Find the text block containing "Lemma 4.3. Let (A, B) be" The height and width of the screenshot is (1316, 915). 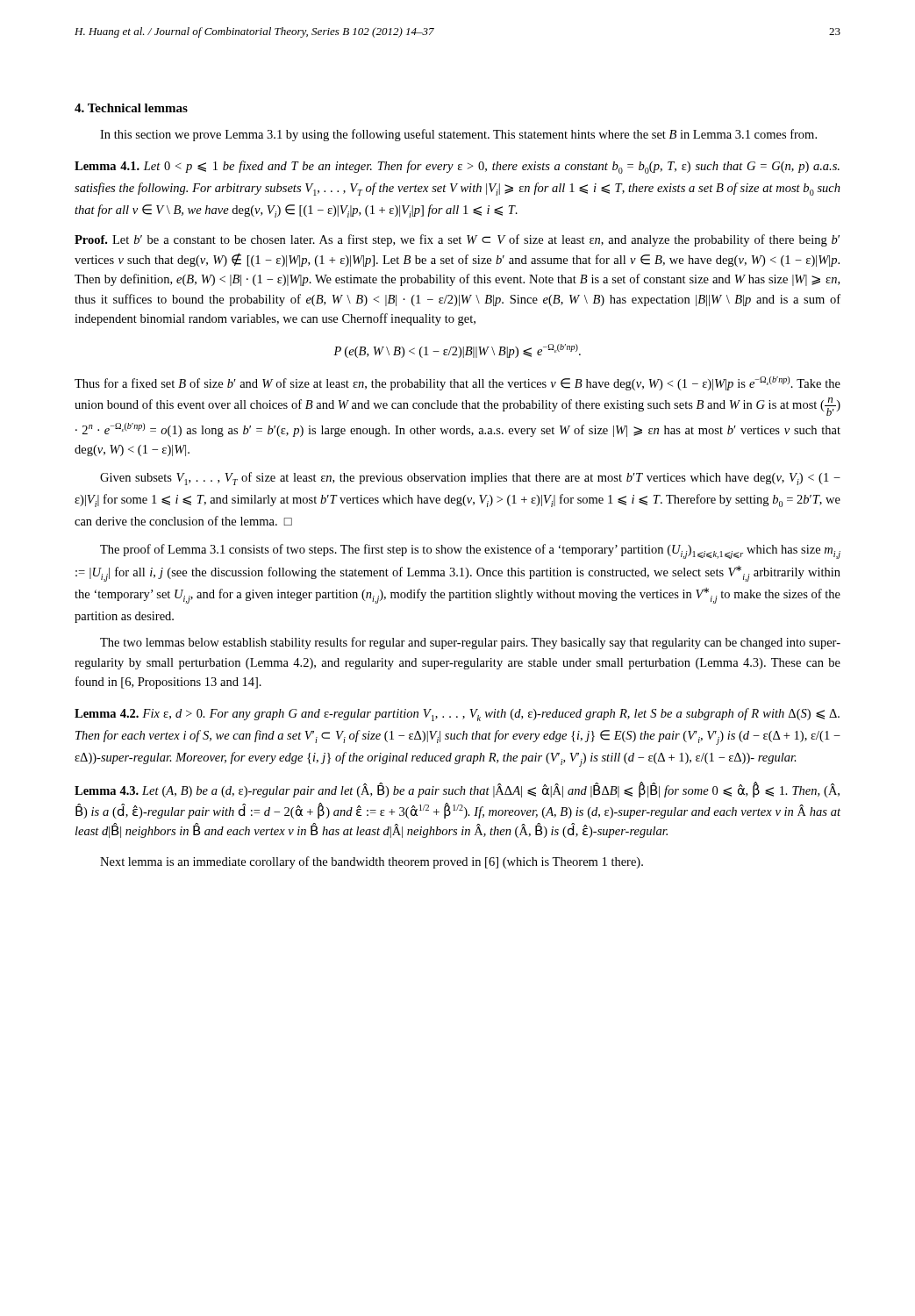coord(458,811)
